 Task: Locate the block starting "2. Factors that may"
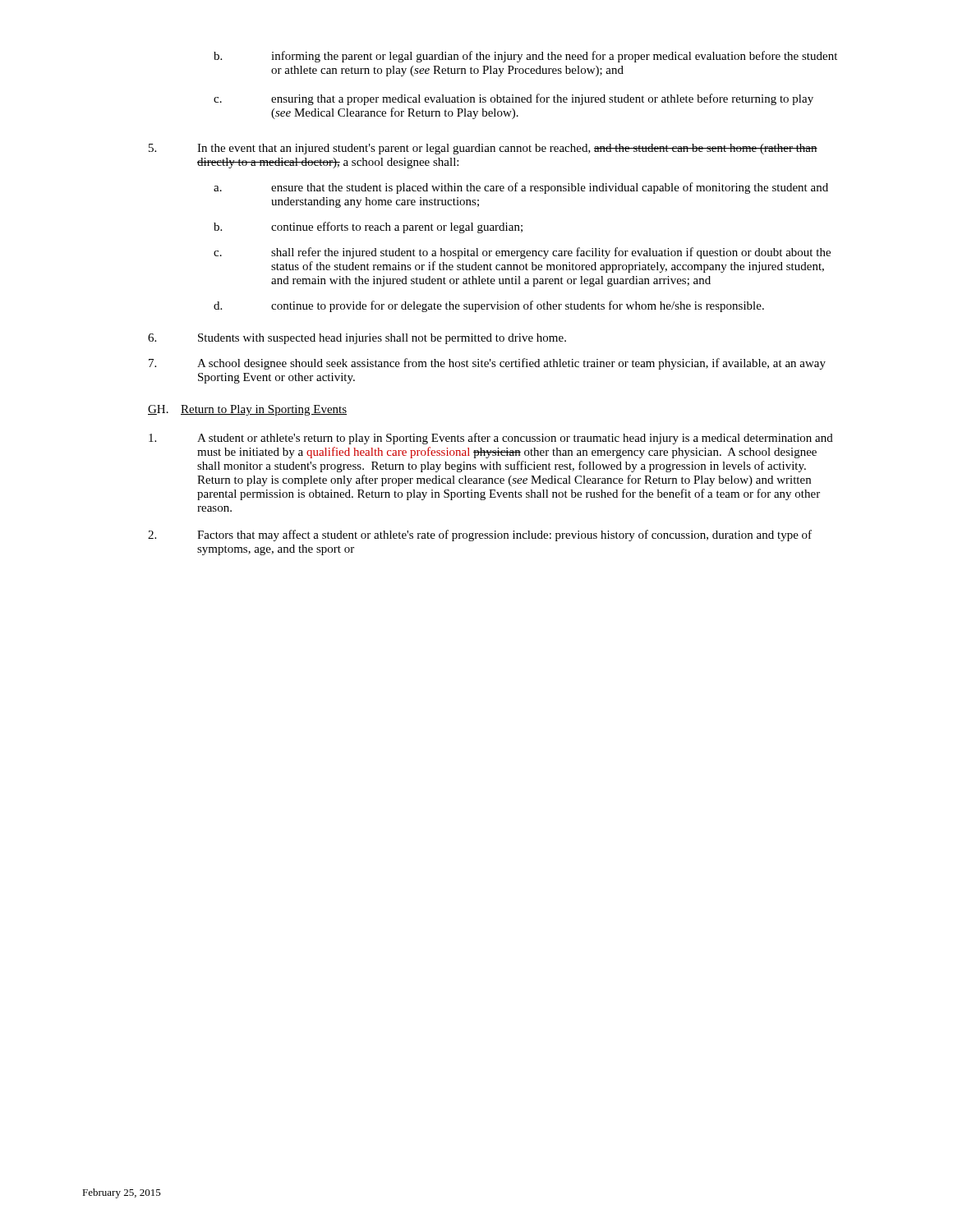coord(493,542)
